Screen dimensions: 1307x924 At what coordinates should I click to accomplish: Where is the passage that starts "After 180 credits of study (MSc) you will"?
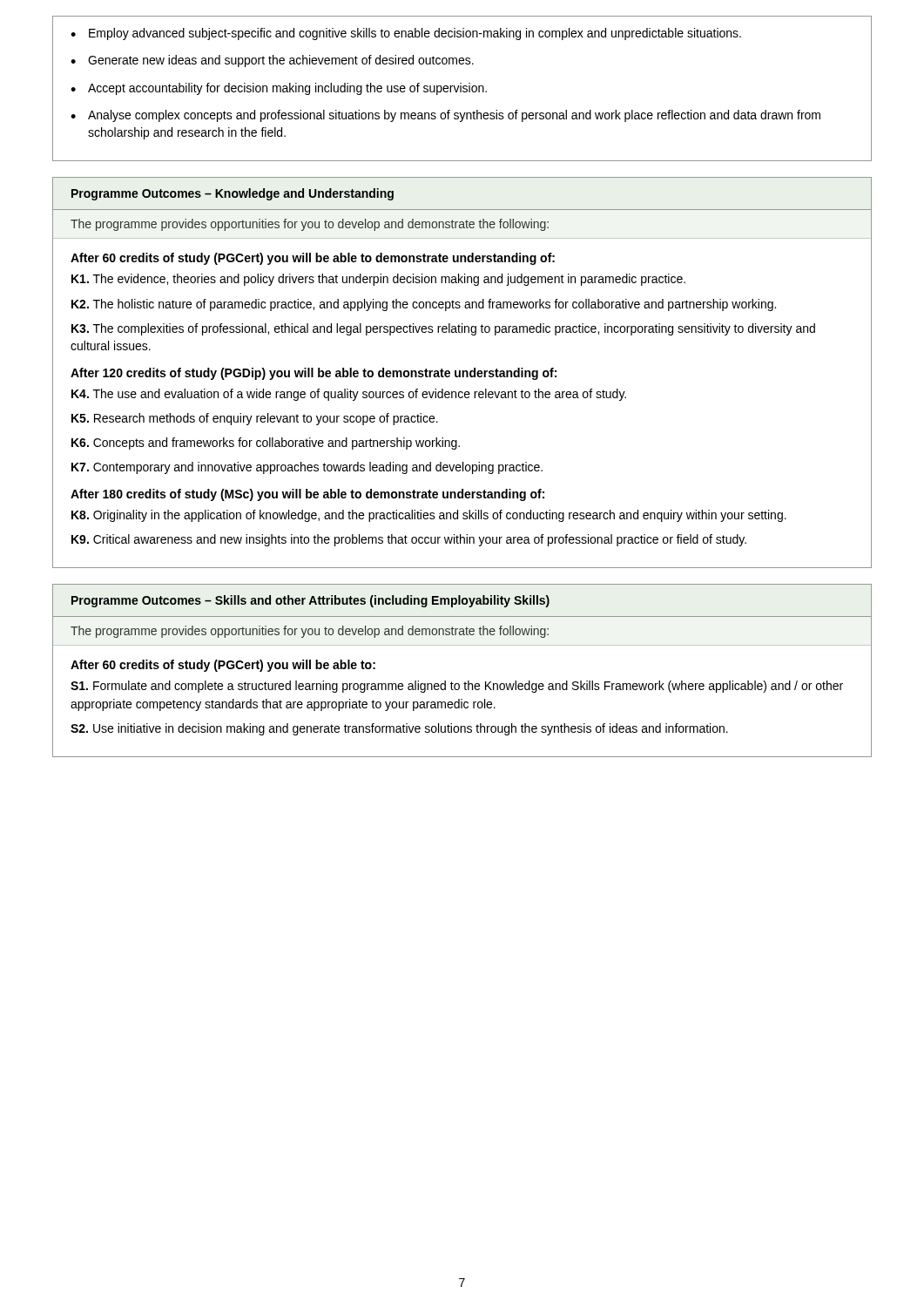coord(308,494)
